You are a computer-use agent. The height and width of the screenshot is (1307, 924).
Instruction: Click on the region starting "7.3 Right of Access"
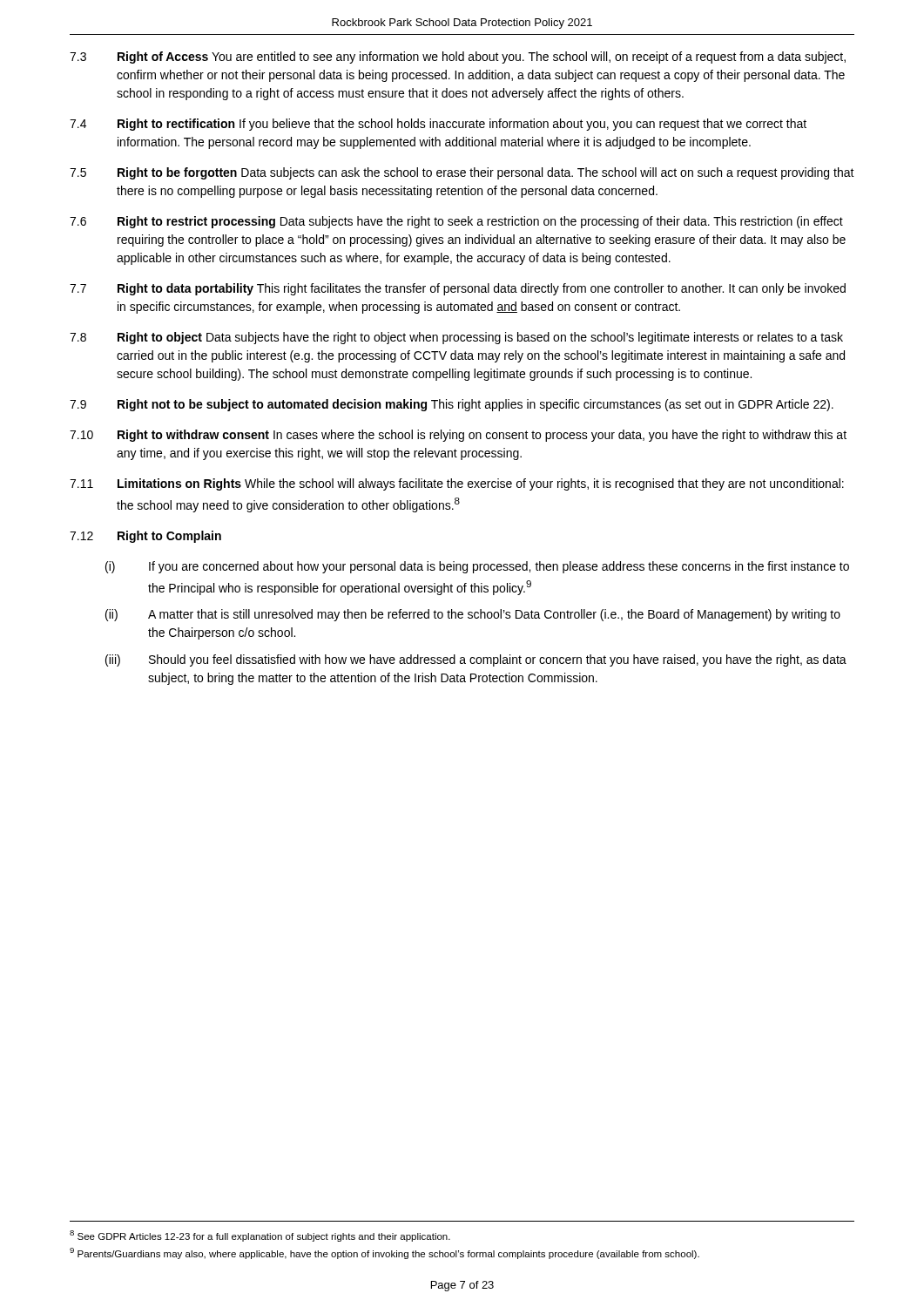point(462,75)
